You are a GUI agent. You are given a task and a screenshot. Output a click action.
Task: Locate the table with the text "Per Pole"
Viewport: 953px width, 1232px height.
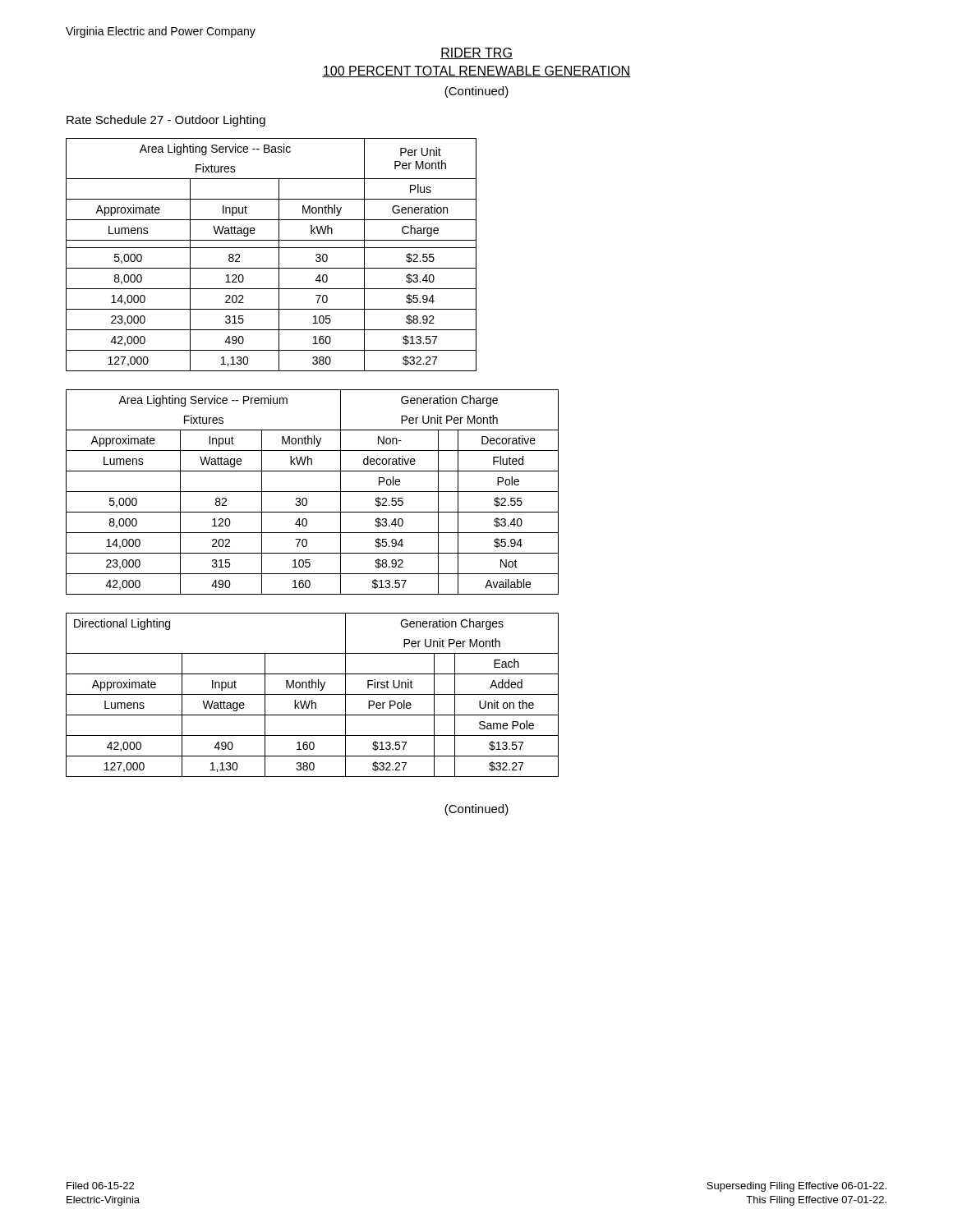pyautogui.click(x=476, y=695)
